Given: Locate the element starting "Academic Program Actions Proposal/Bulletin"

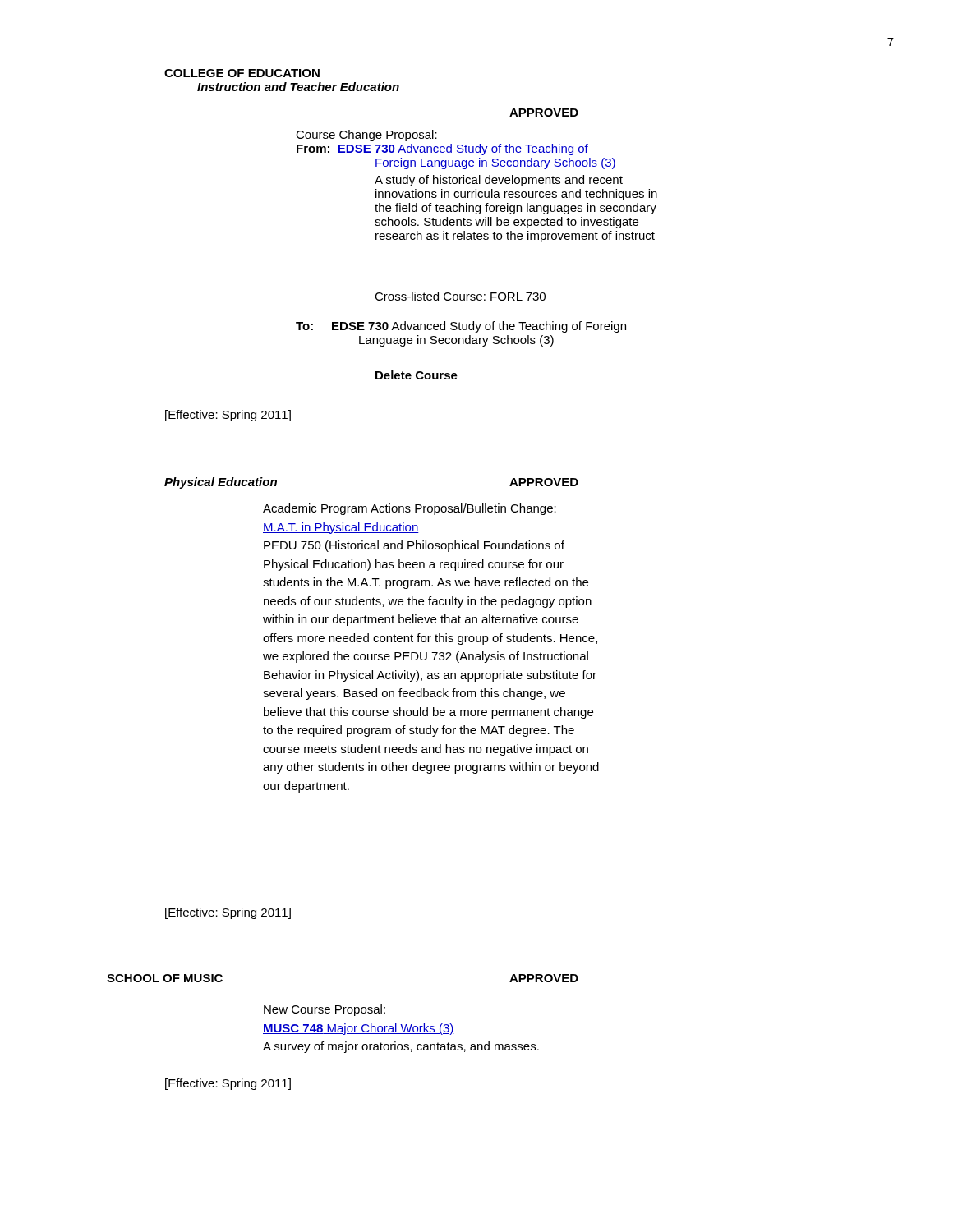Looking at the screenshot, I should (x=431, y=647).
